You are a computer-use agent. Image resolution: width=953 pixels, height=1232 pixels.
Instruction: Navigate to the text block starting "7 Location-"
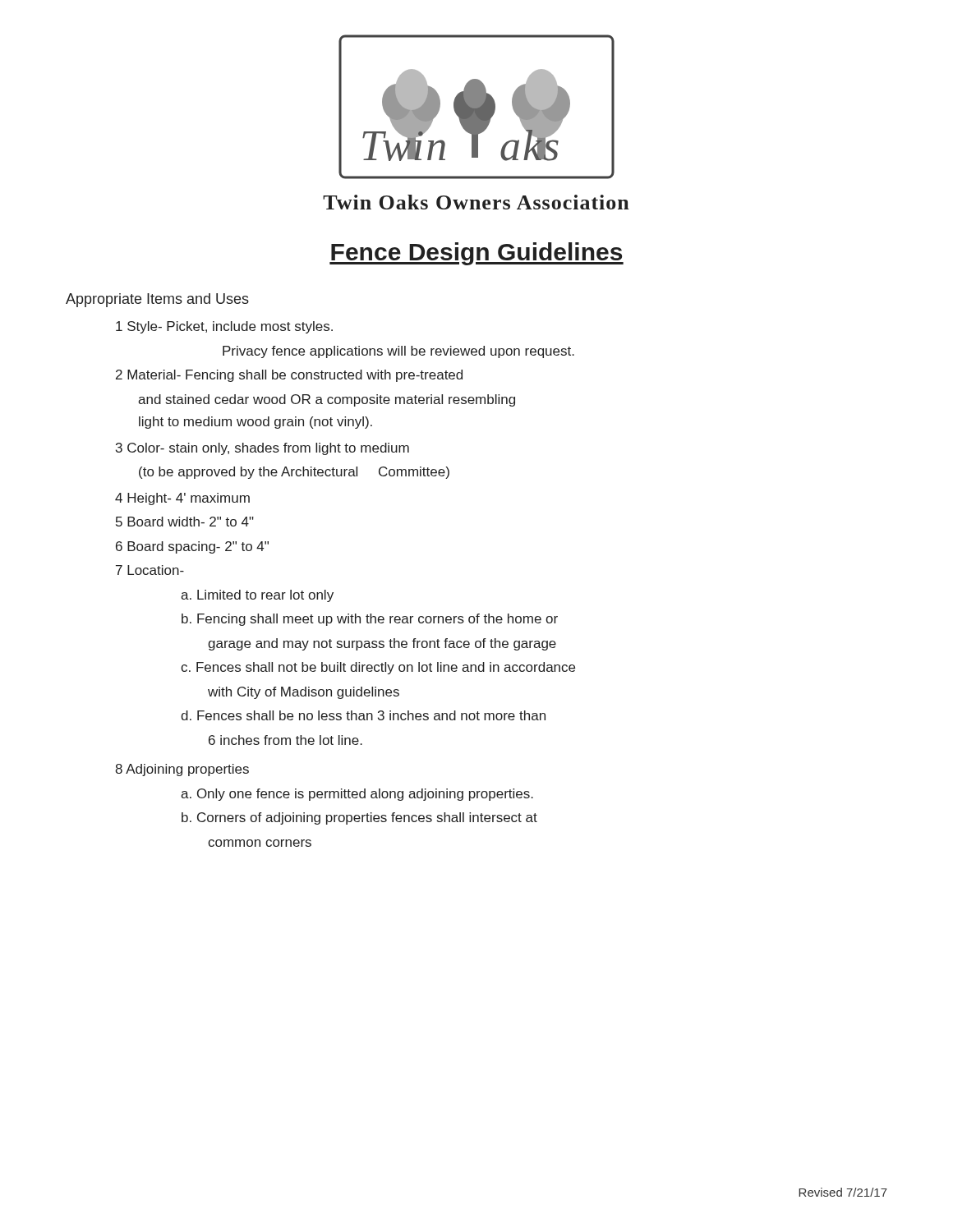click(150, 570)
